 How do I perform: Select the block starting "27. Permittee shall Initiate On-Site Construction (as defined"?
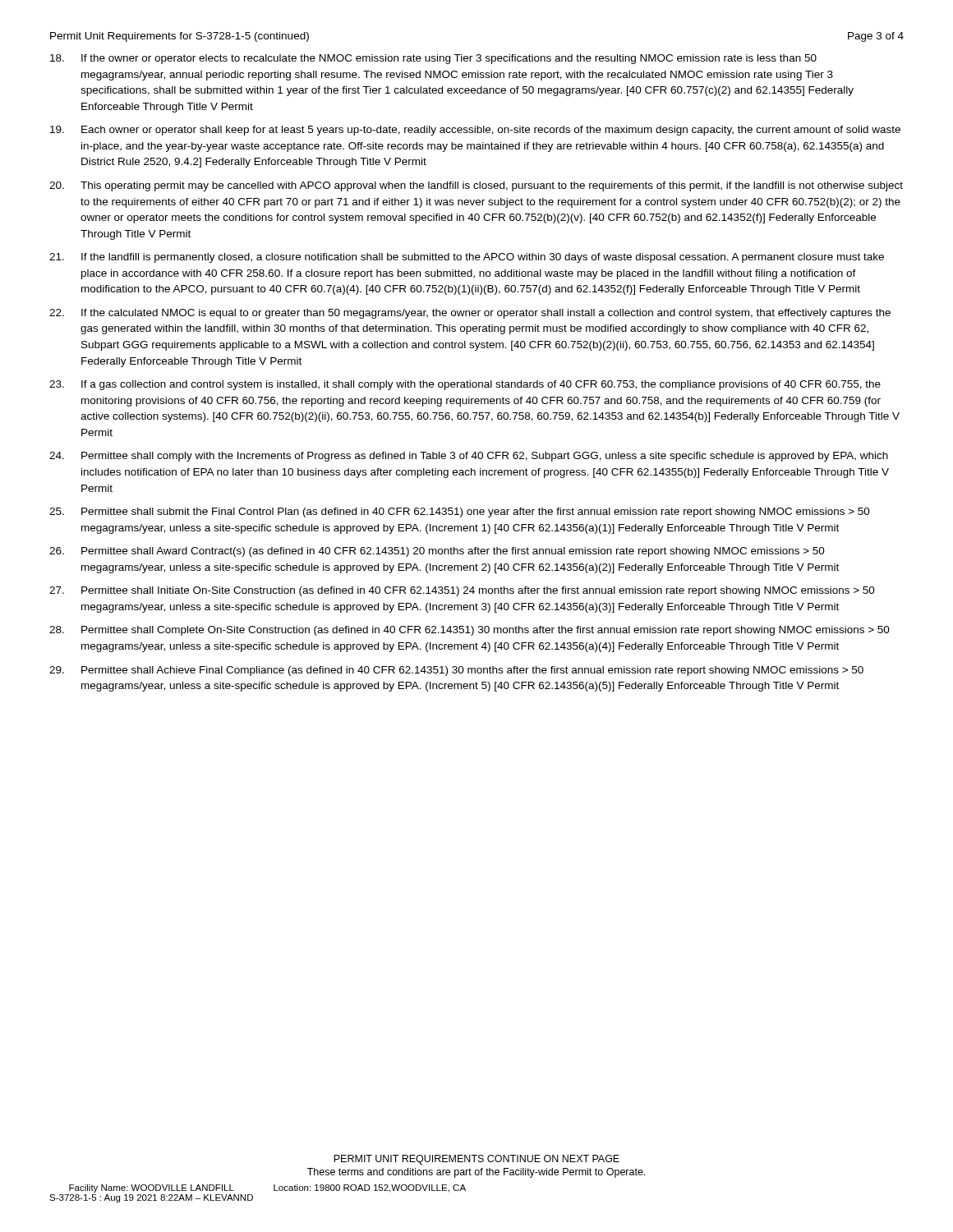pos(476,599)
